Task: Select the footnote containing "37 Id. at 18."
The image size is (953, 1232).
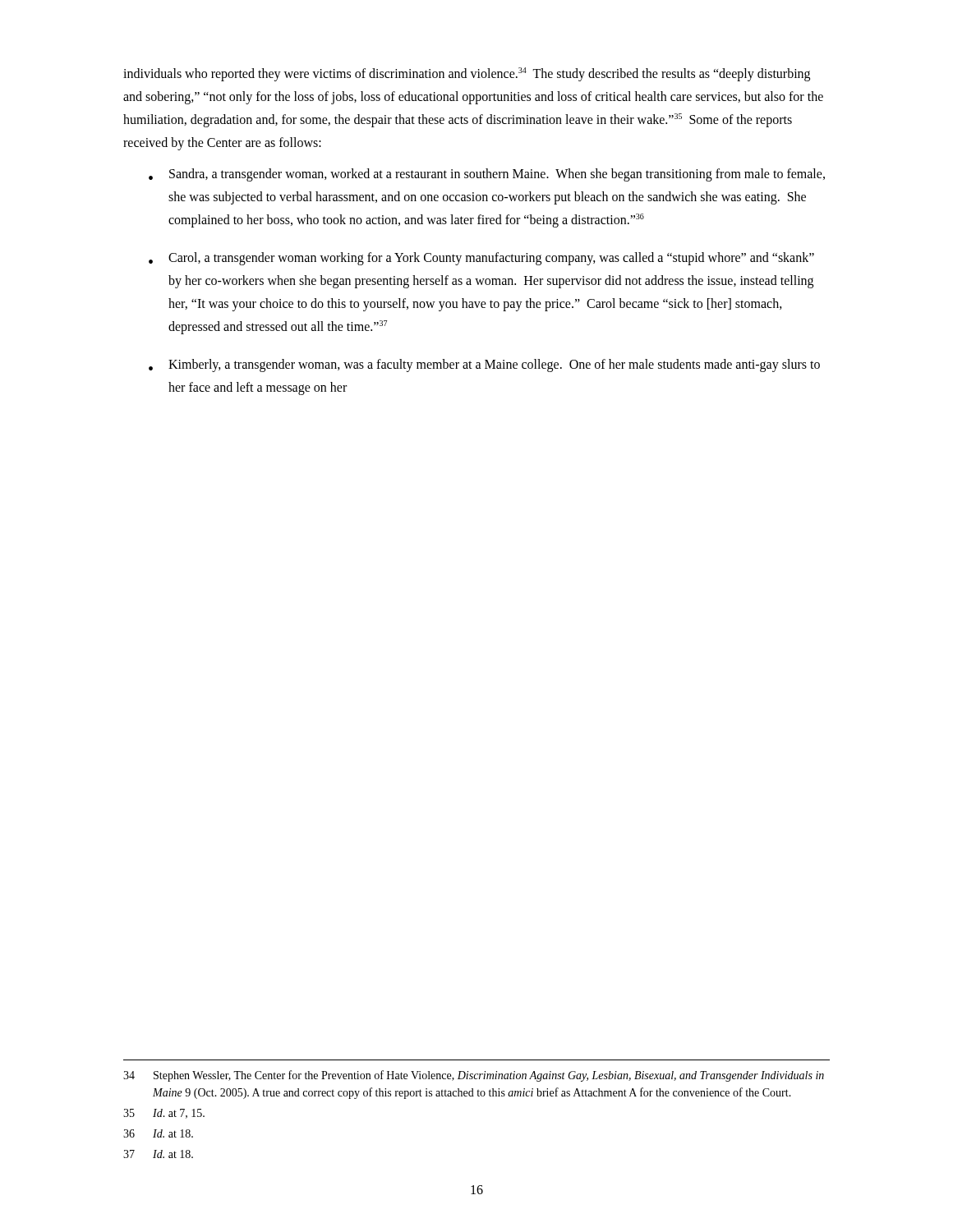Action: (158, 1154)
